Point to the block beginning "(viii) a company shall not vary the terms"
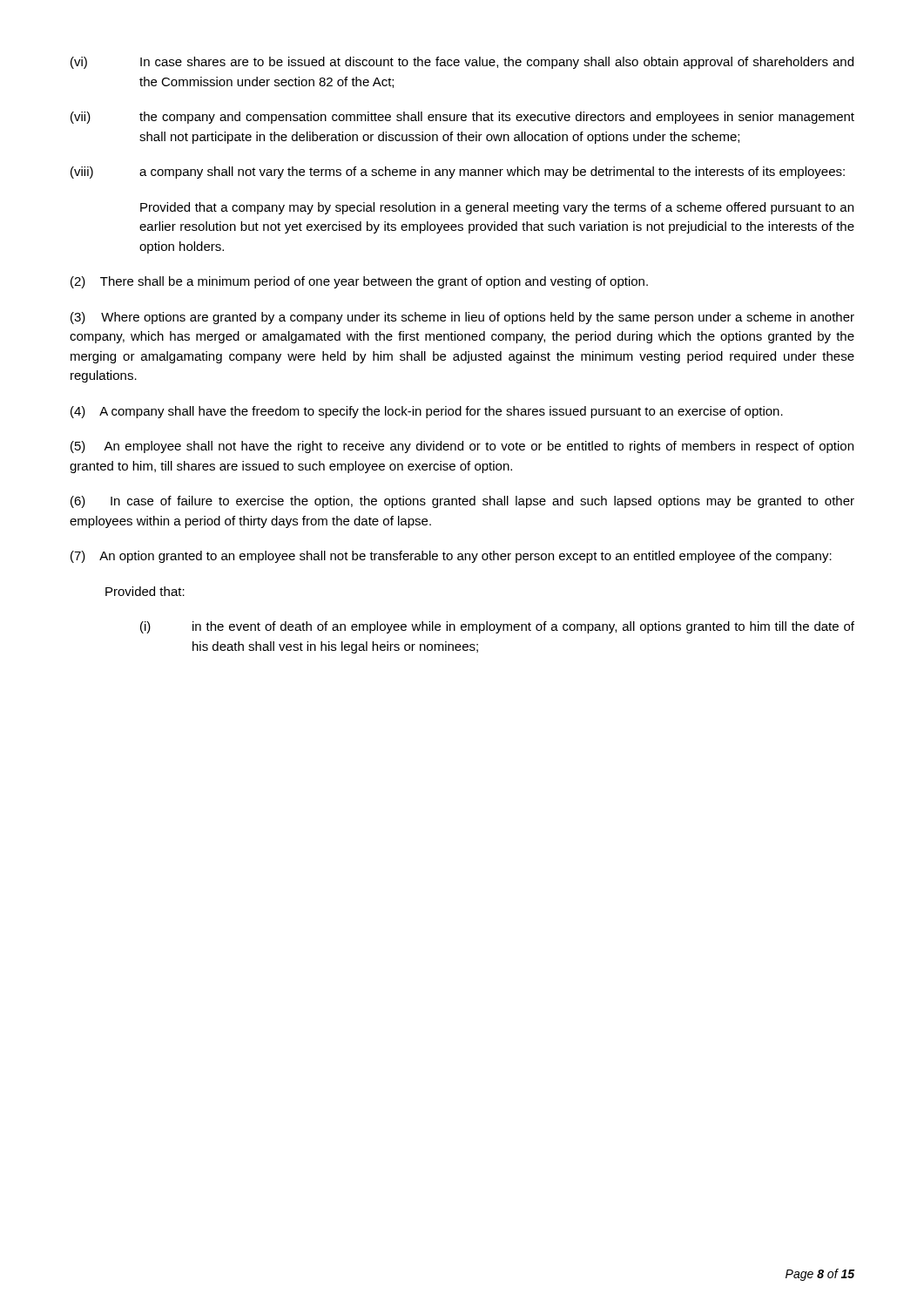924x1307 pixels. click(462, 172)
